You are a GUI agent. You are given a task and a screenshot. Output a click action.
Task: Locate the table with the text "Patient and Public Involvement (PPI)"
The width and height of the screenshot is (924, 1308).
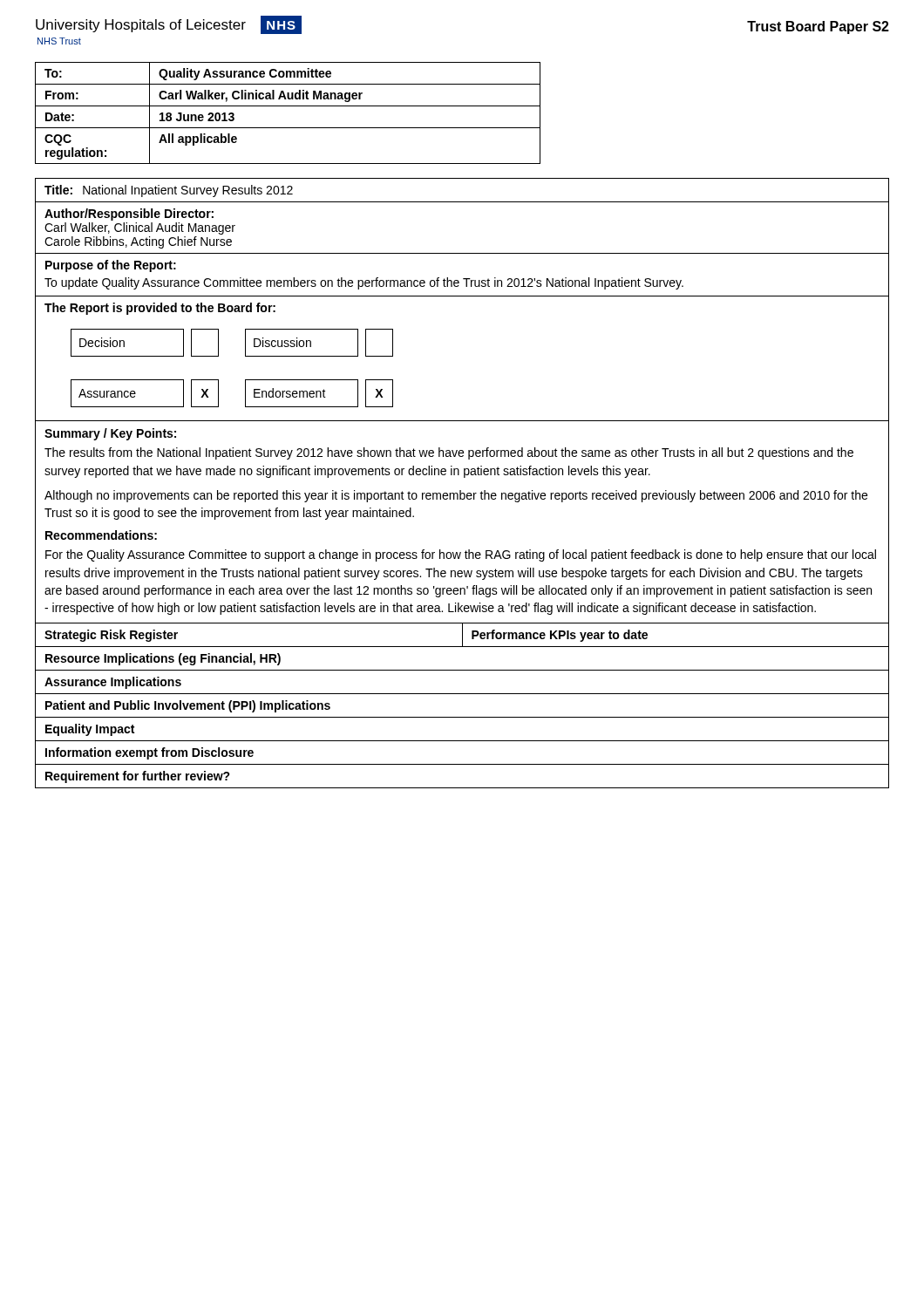[x=462, y=706]
